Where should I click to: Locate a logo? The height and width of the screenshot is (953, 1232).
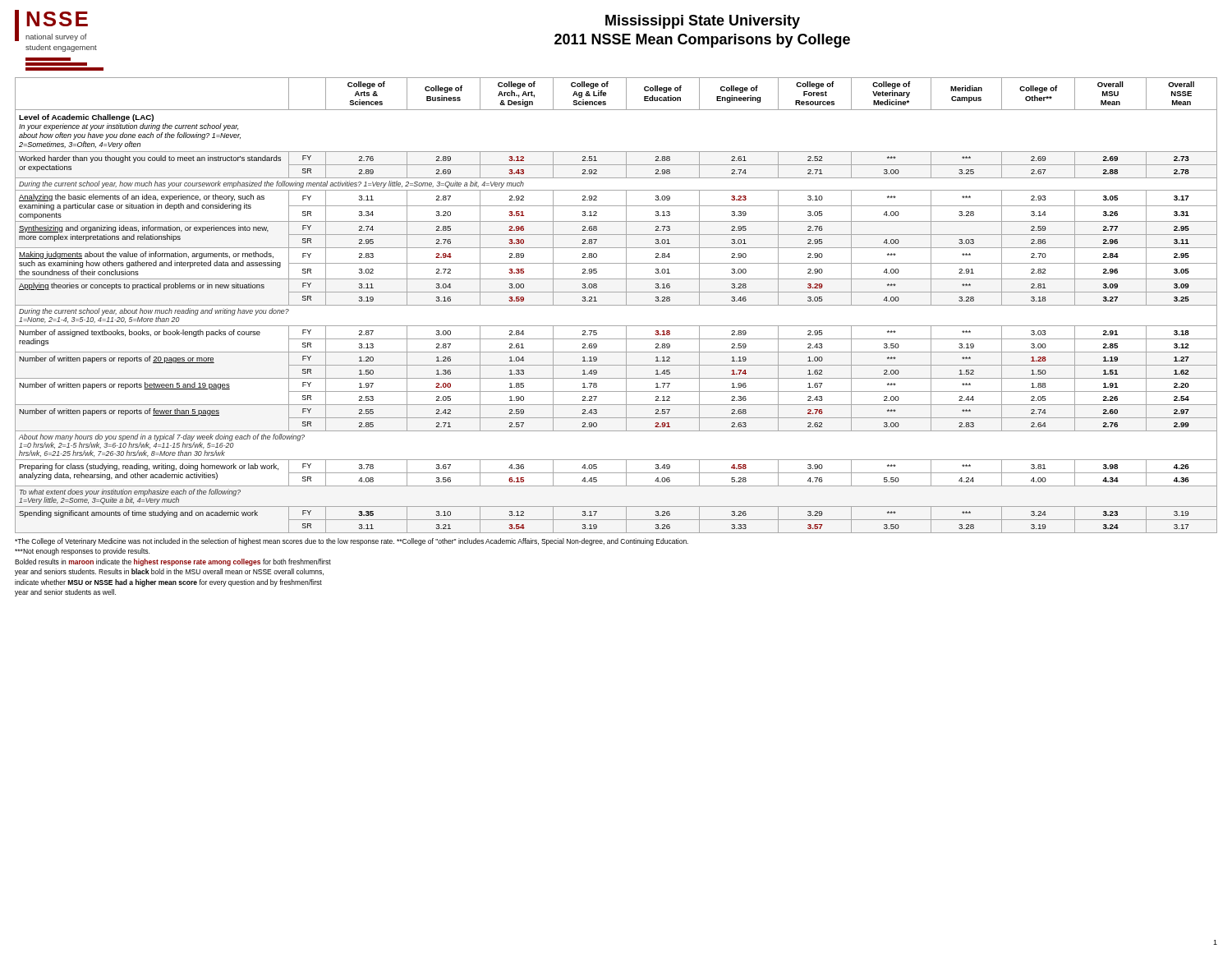click(x=101, y=39)
